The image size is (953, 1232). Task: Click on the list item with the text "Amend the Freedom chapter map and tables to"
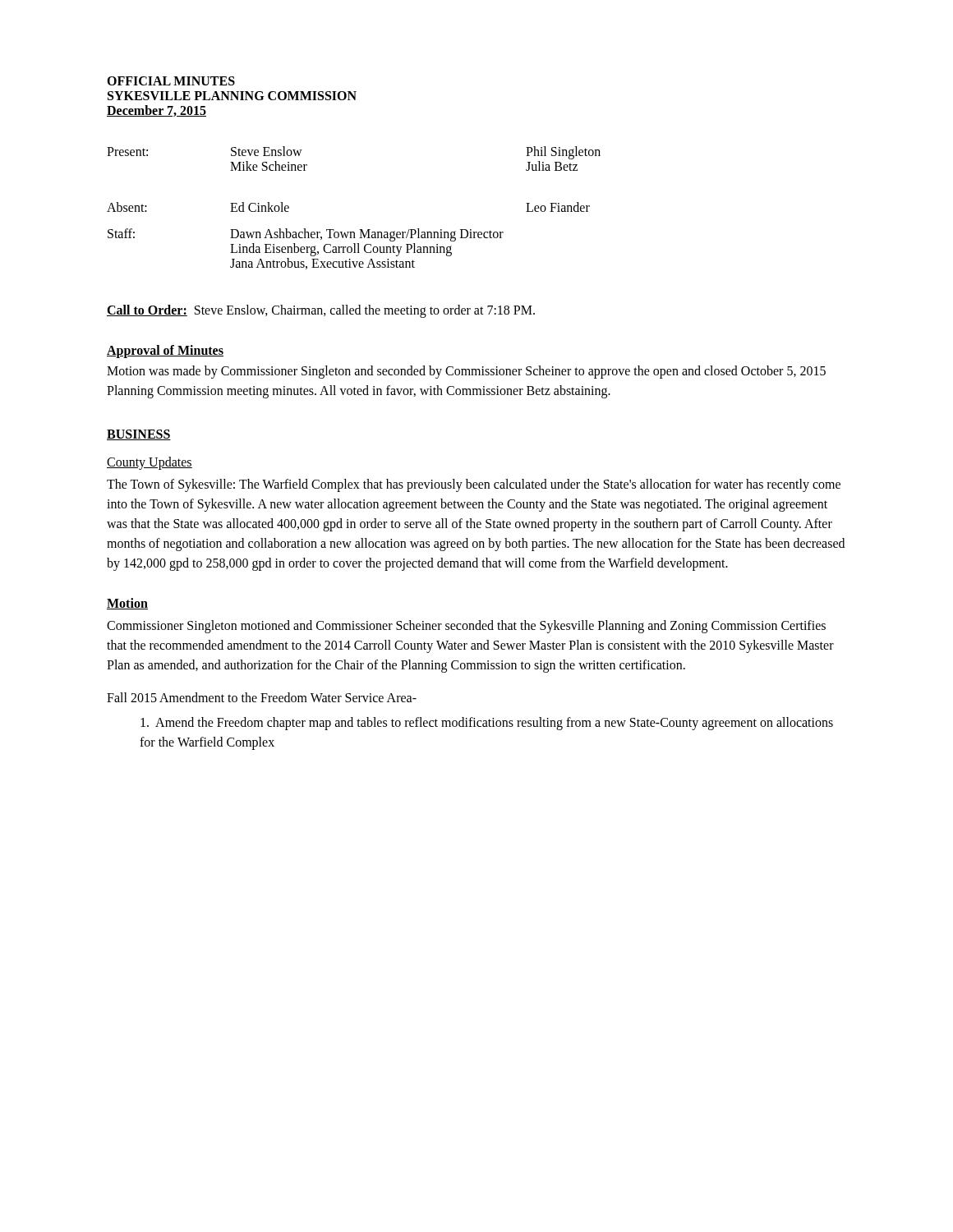[x=486, y=732]
